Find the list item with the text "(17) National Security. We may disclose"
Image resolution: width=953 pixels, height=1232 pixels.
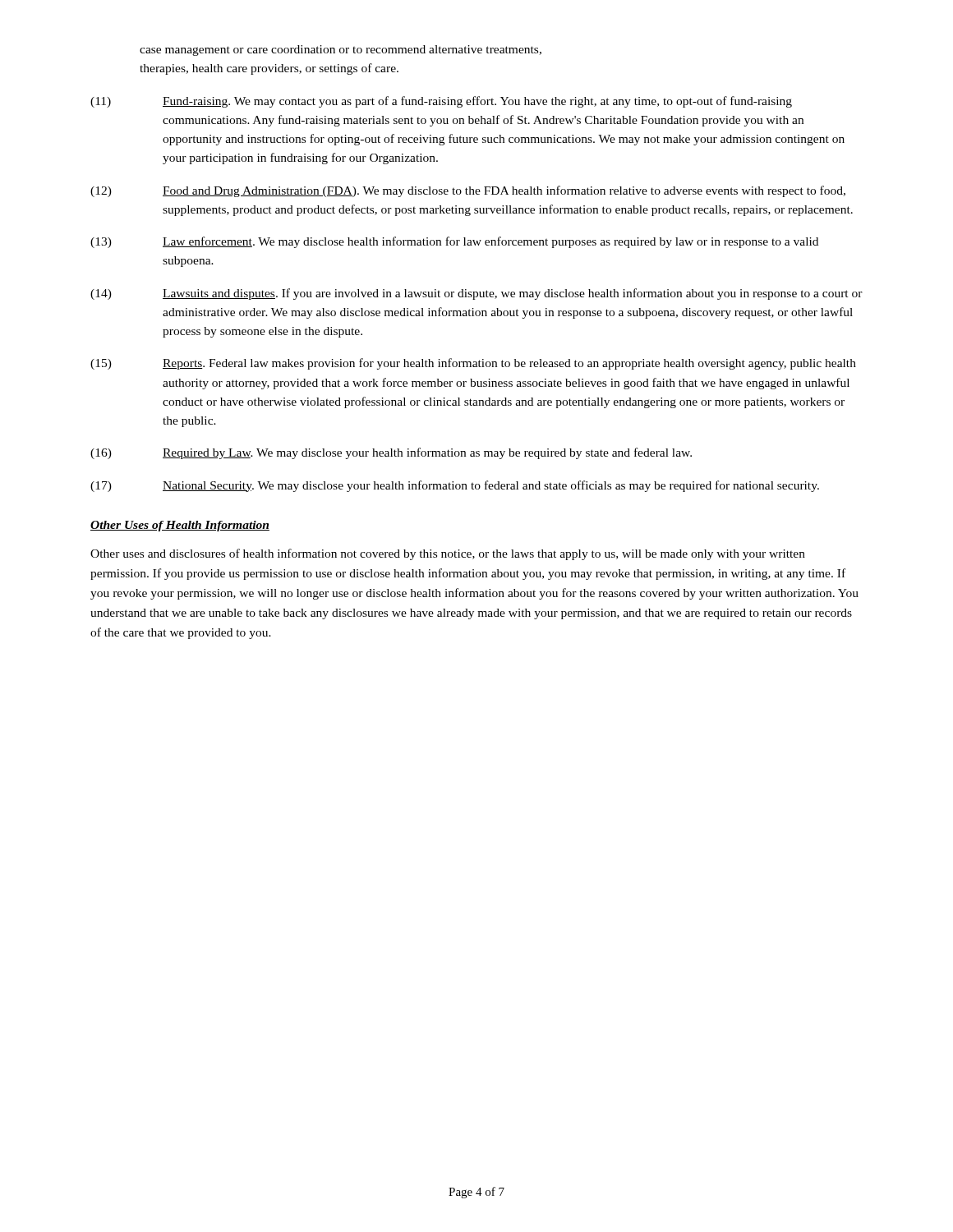[x=476, y=485]
